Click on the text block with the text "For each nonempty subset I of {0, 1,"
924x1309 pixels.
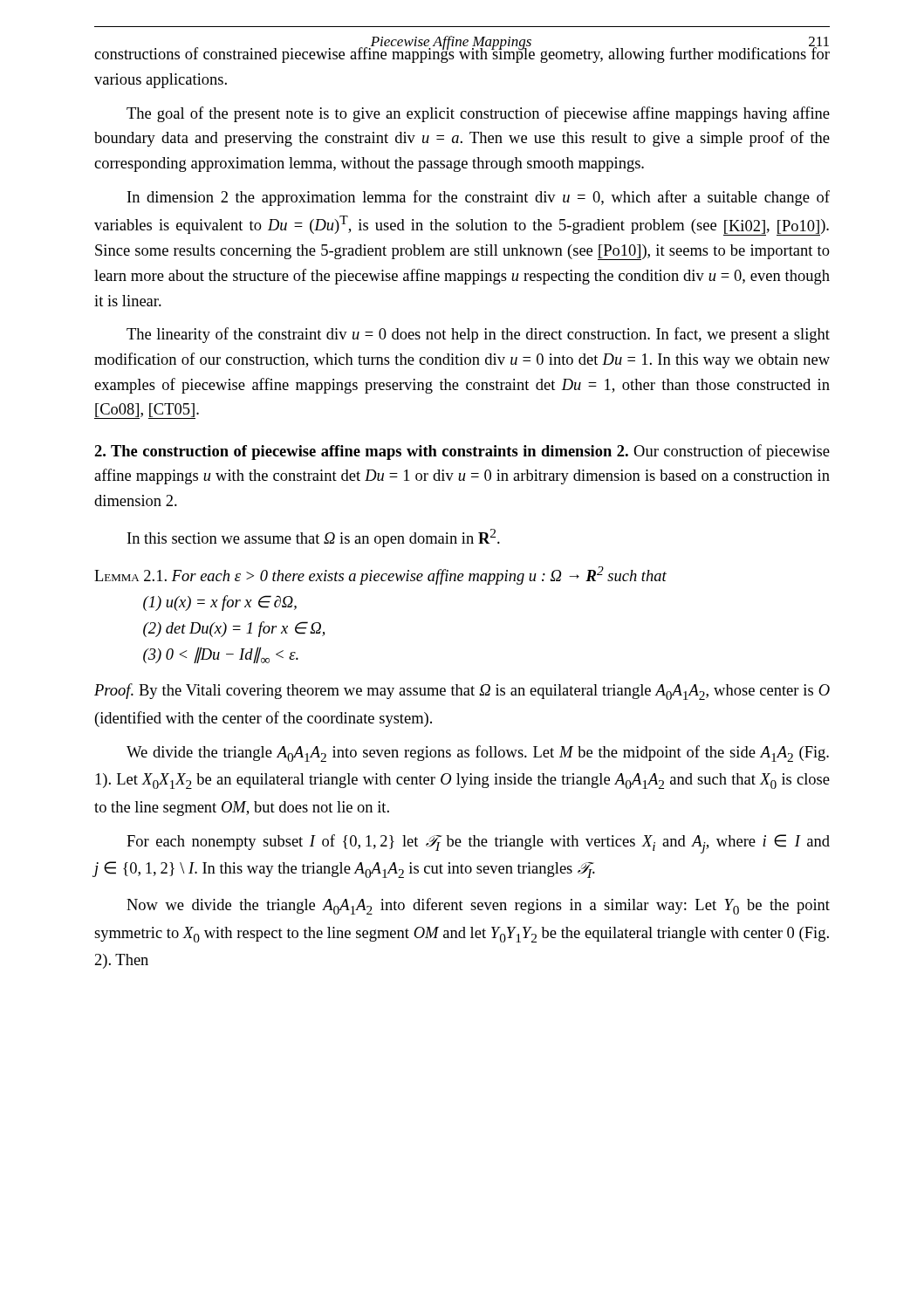[462, 856]
